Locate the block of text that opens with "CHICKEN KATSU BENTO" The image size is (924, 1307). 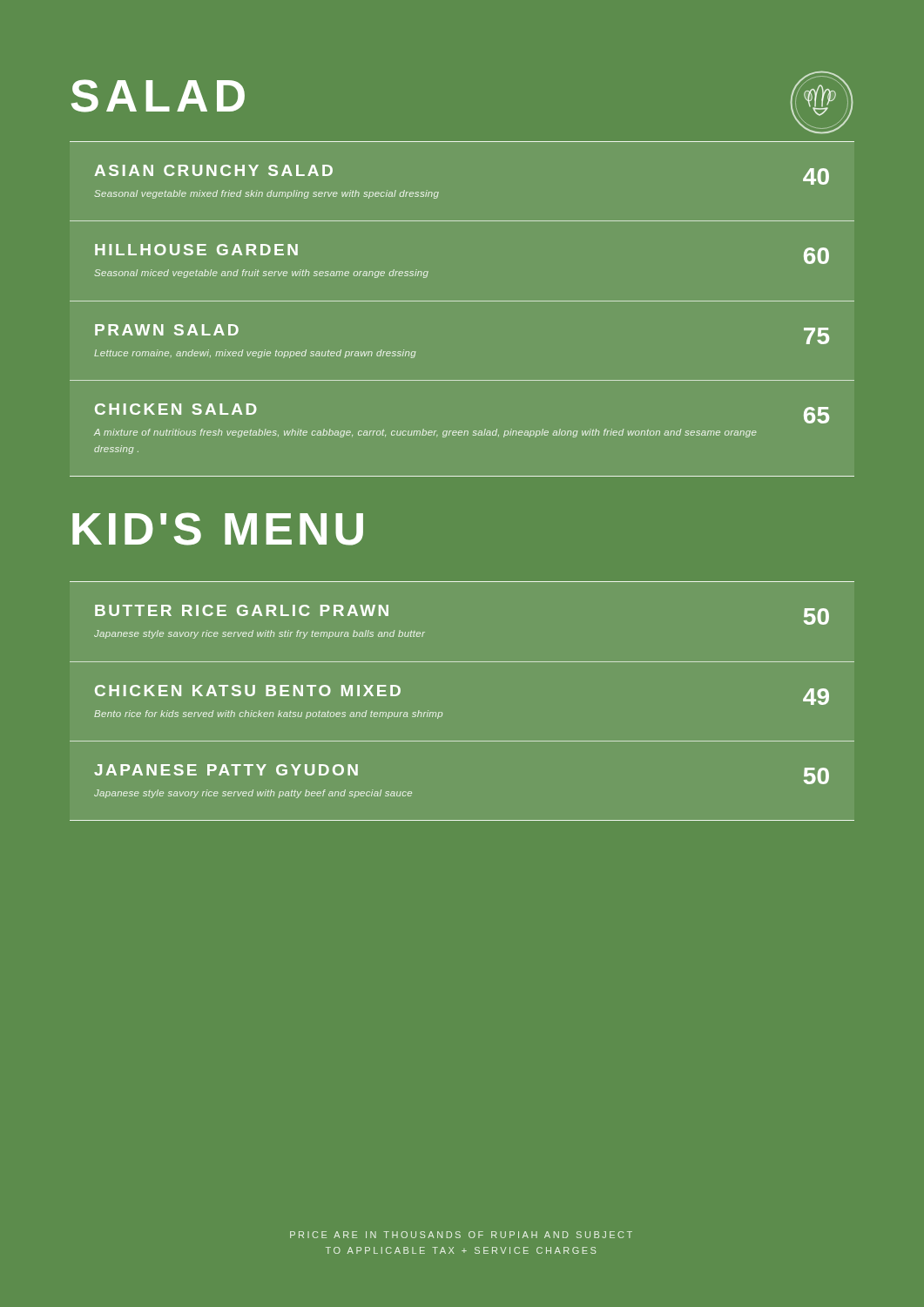250,695
